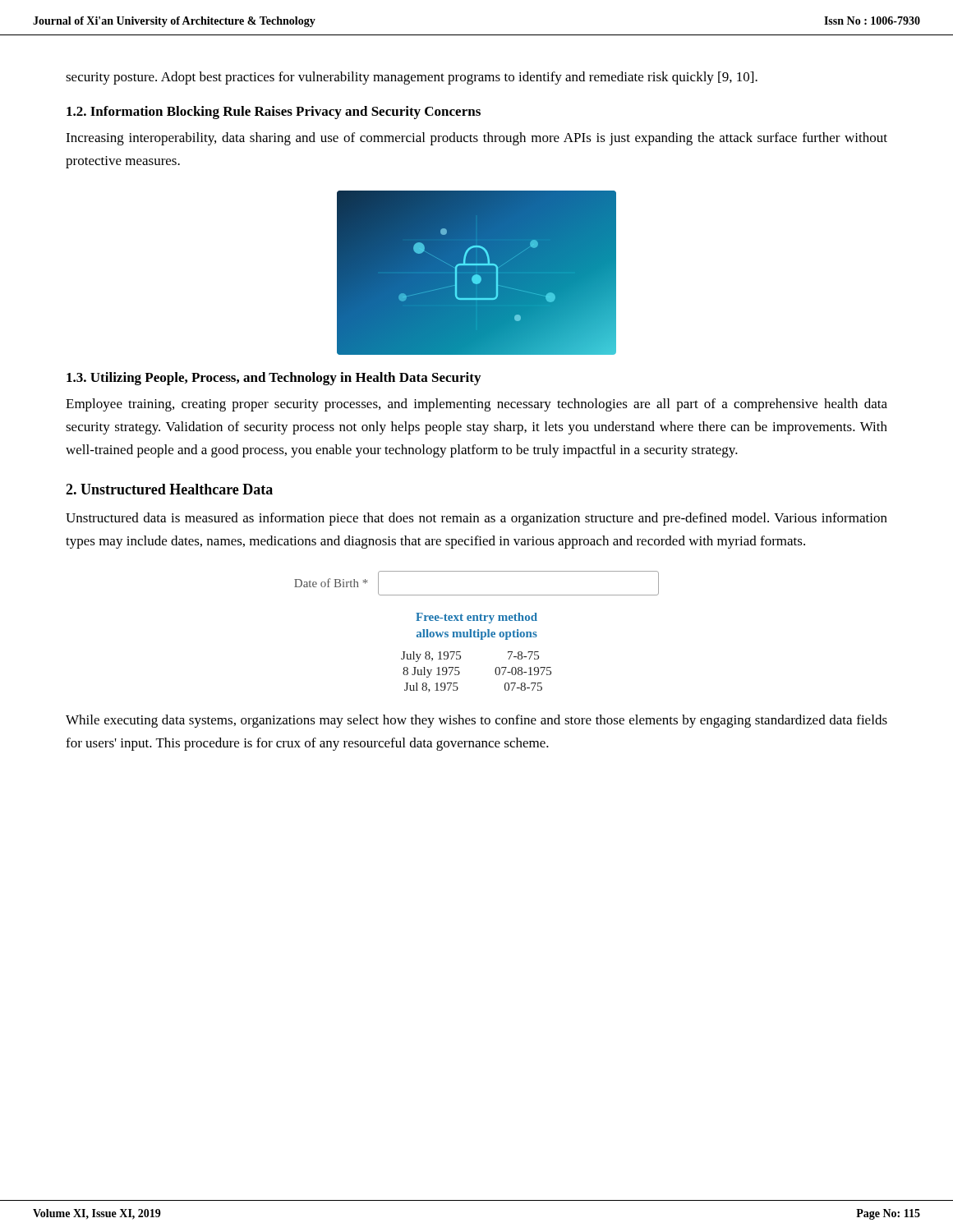
Task: Find the text block starting "While executing data"
Action: coord(476,732)
